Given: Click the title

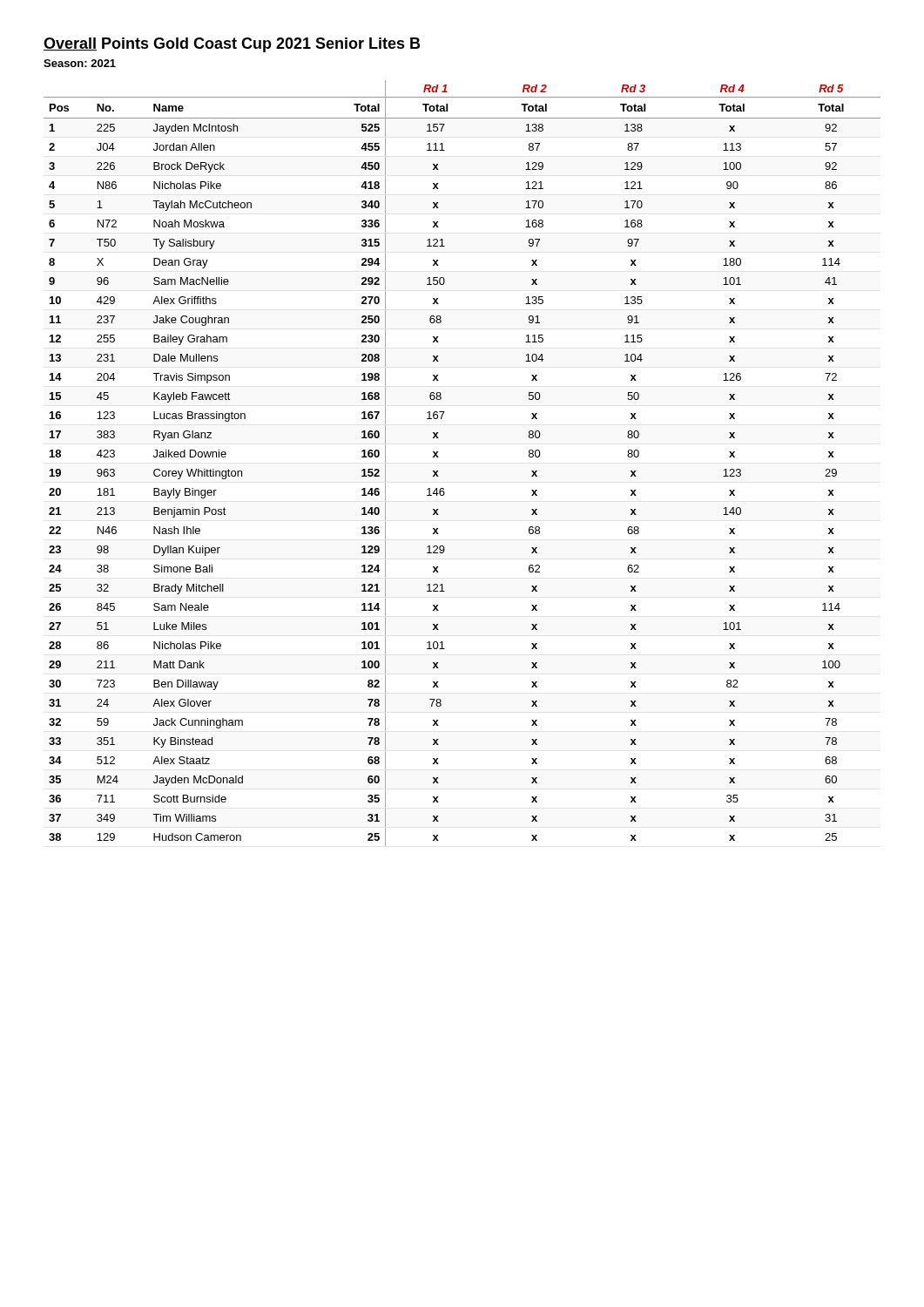Looking at the screenshot, I should [x=232, y=44].
